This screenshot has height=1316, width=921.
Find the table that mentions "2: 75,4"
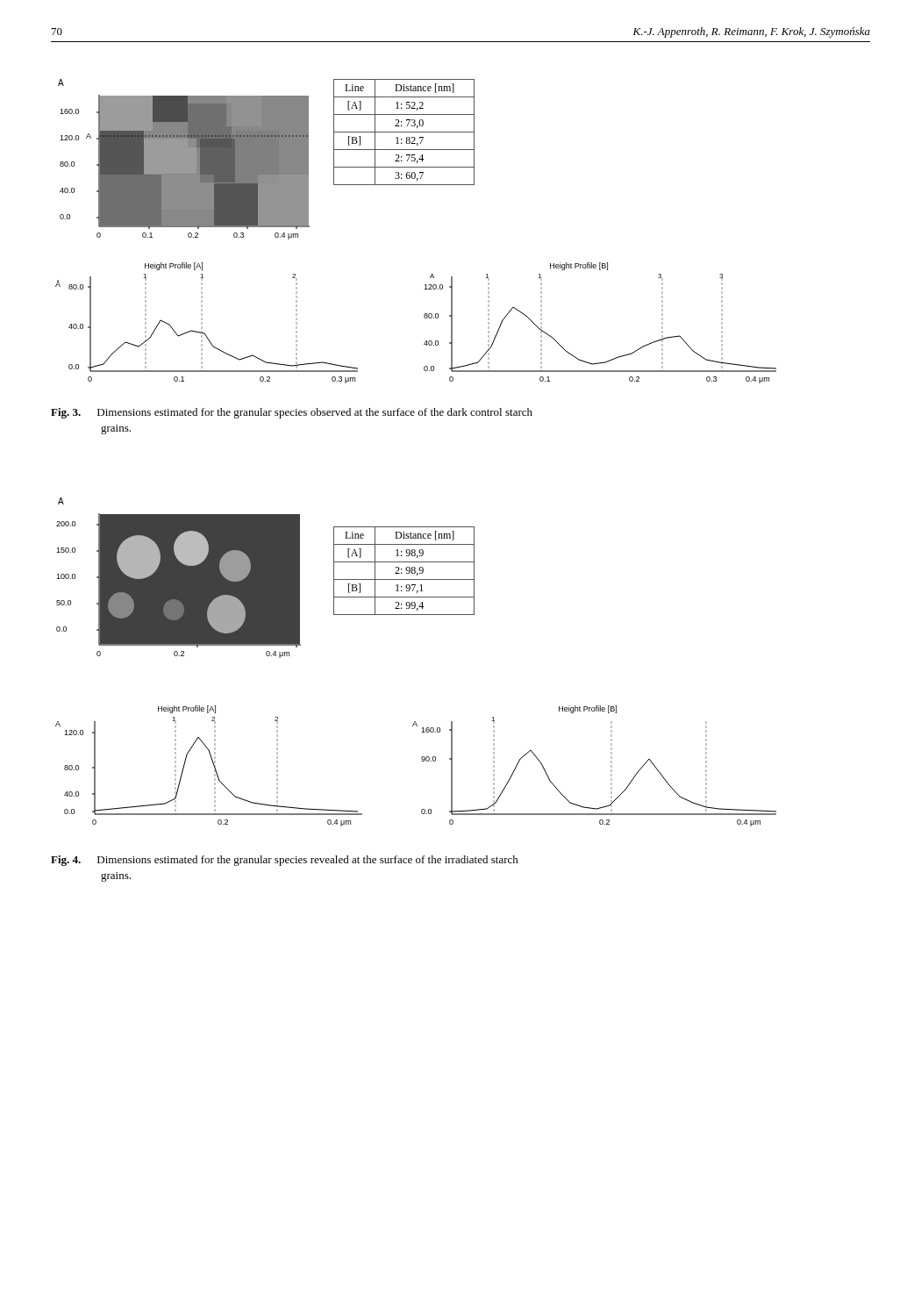pyautogui.click(x=404, y=132)
